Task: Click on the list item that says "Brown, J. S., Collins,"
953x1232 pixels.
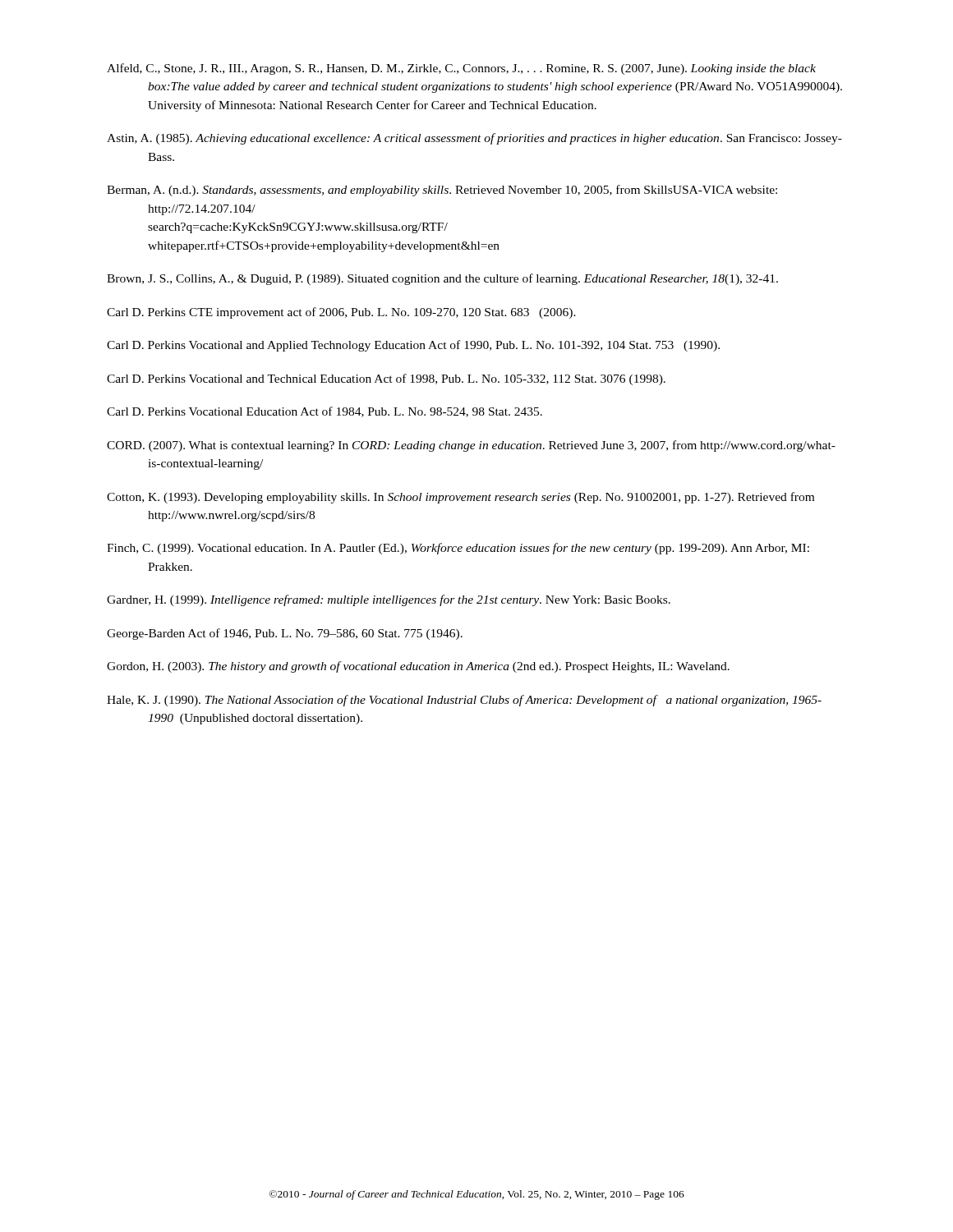Action: tap(443, 278)
